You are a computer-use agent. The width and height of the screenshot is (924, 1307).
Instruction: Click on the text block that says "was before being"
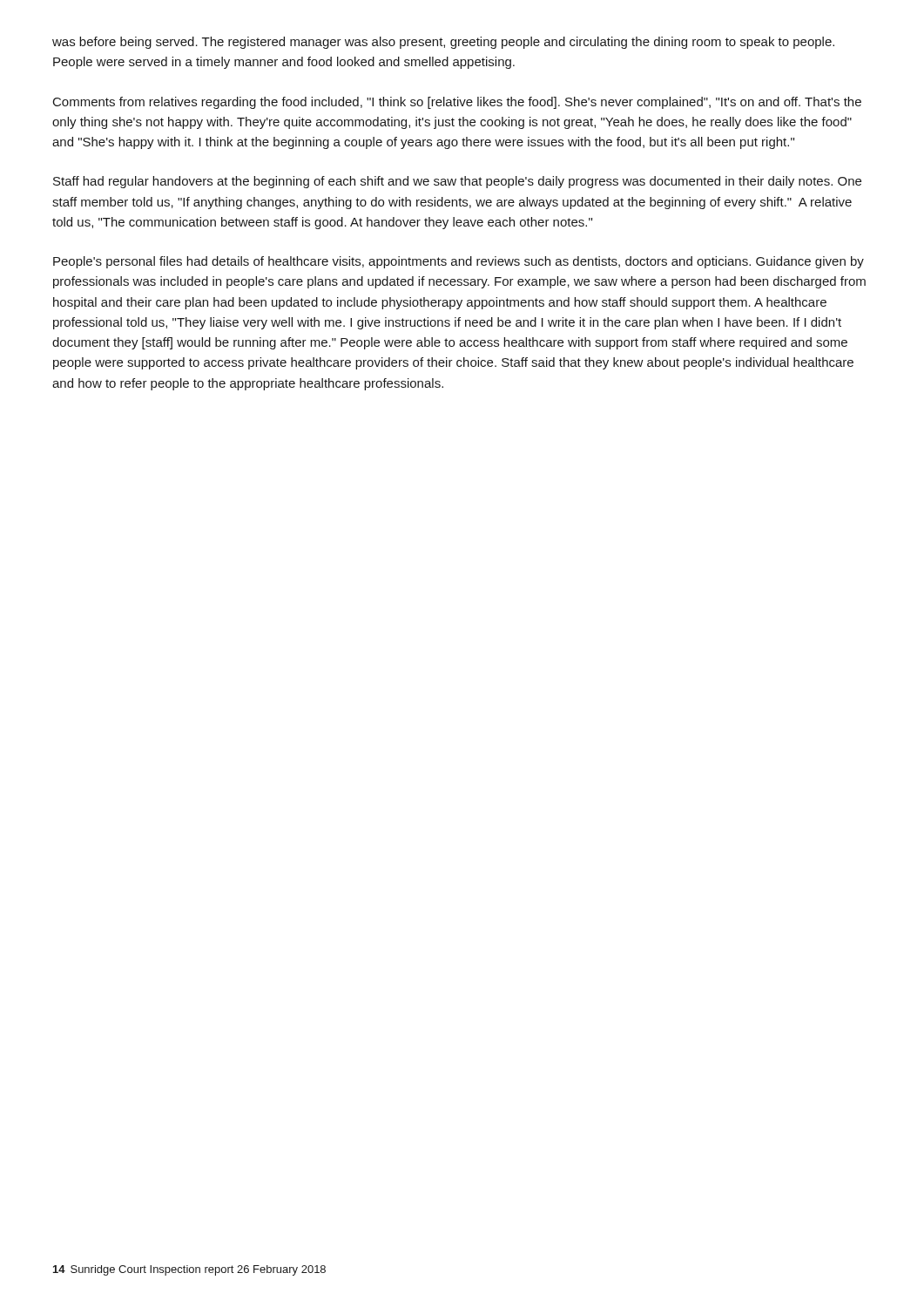point(444,51)
